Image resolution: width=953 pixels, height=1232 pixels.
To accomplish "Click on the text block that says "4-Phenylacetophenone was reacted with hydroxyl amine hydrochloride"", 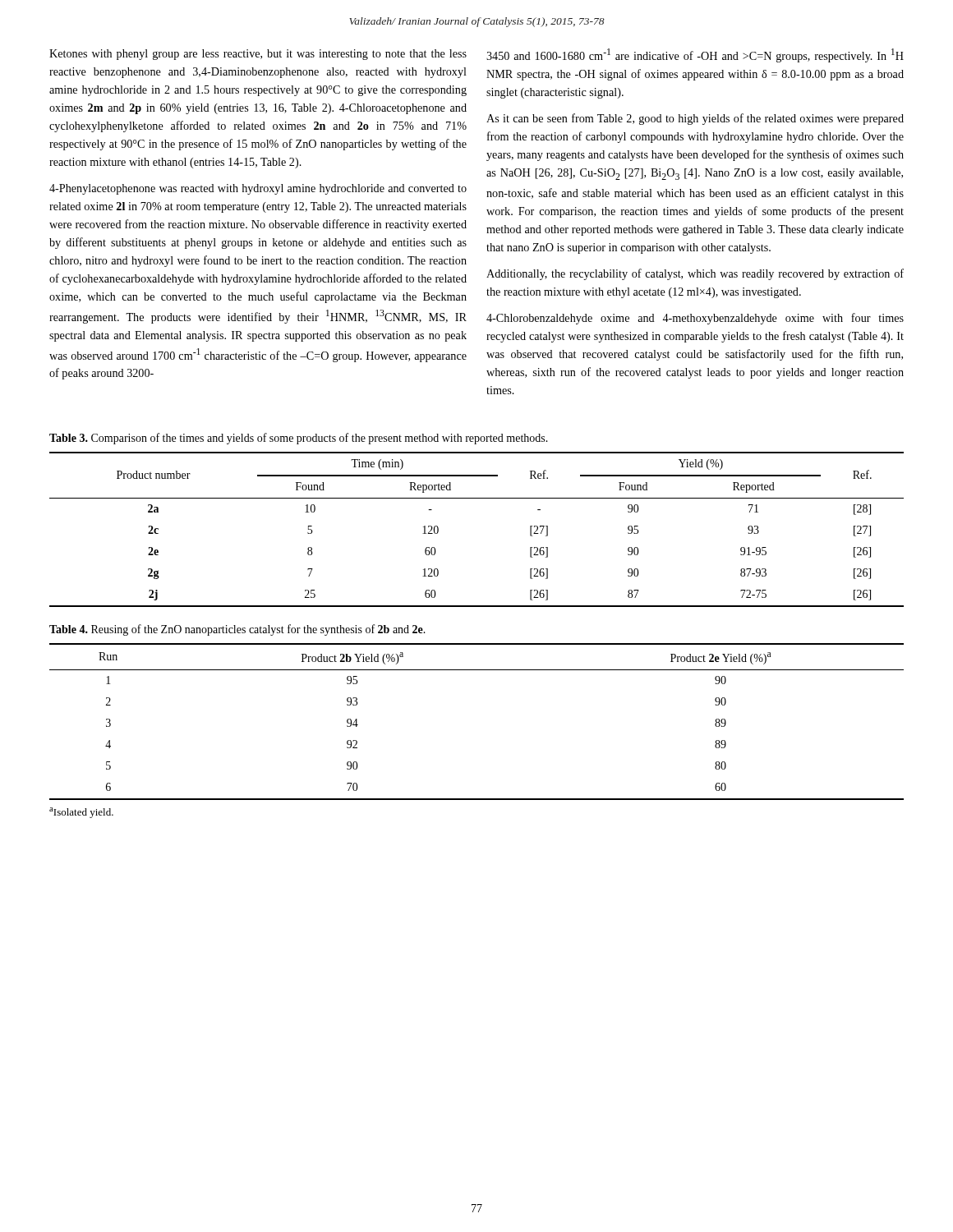I will point(258,281).
